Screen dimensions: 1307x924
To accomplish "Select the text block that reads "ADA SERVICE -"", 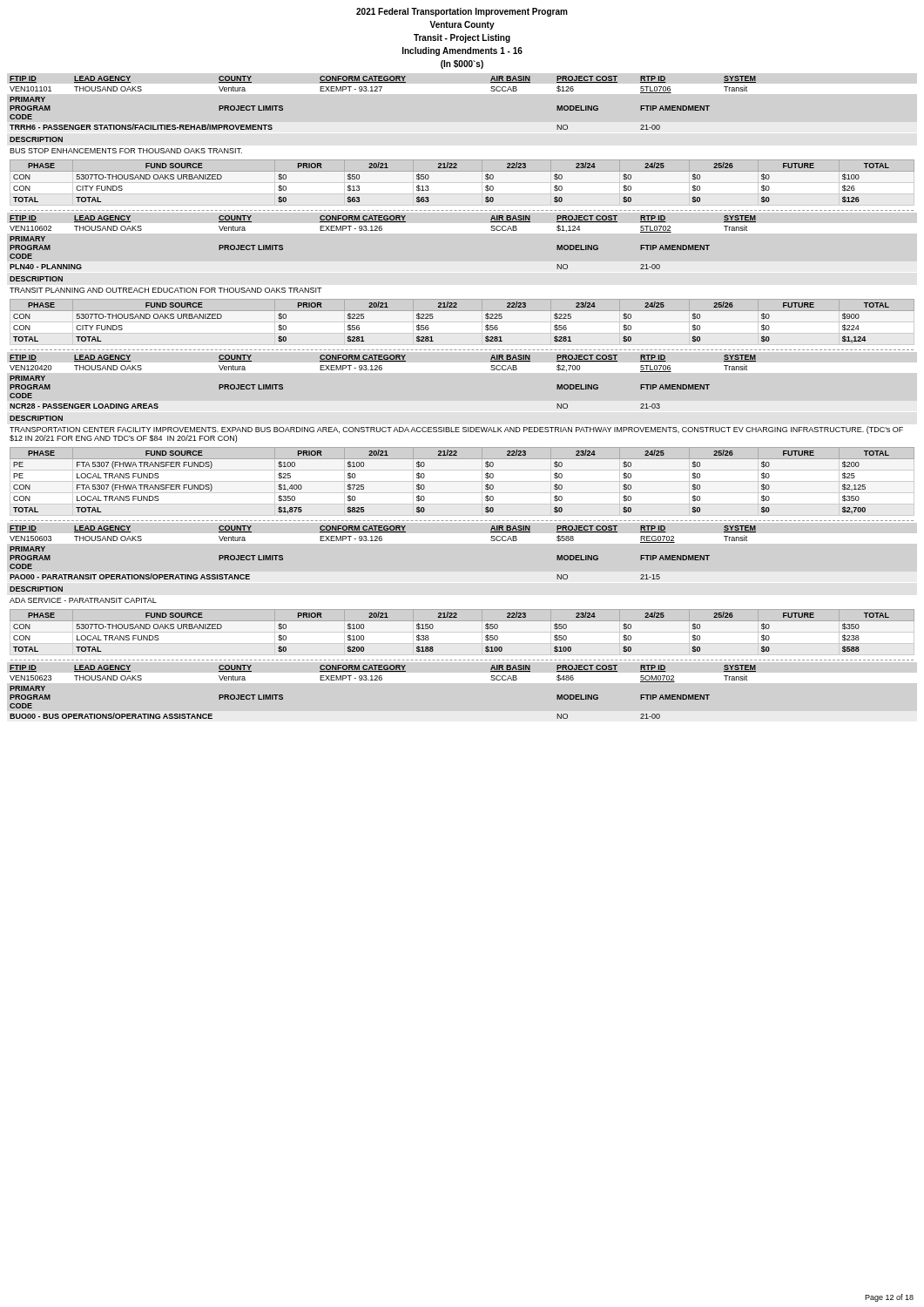I will (x=83, y=600).
